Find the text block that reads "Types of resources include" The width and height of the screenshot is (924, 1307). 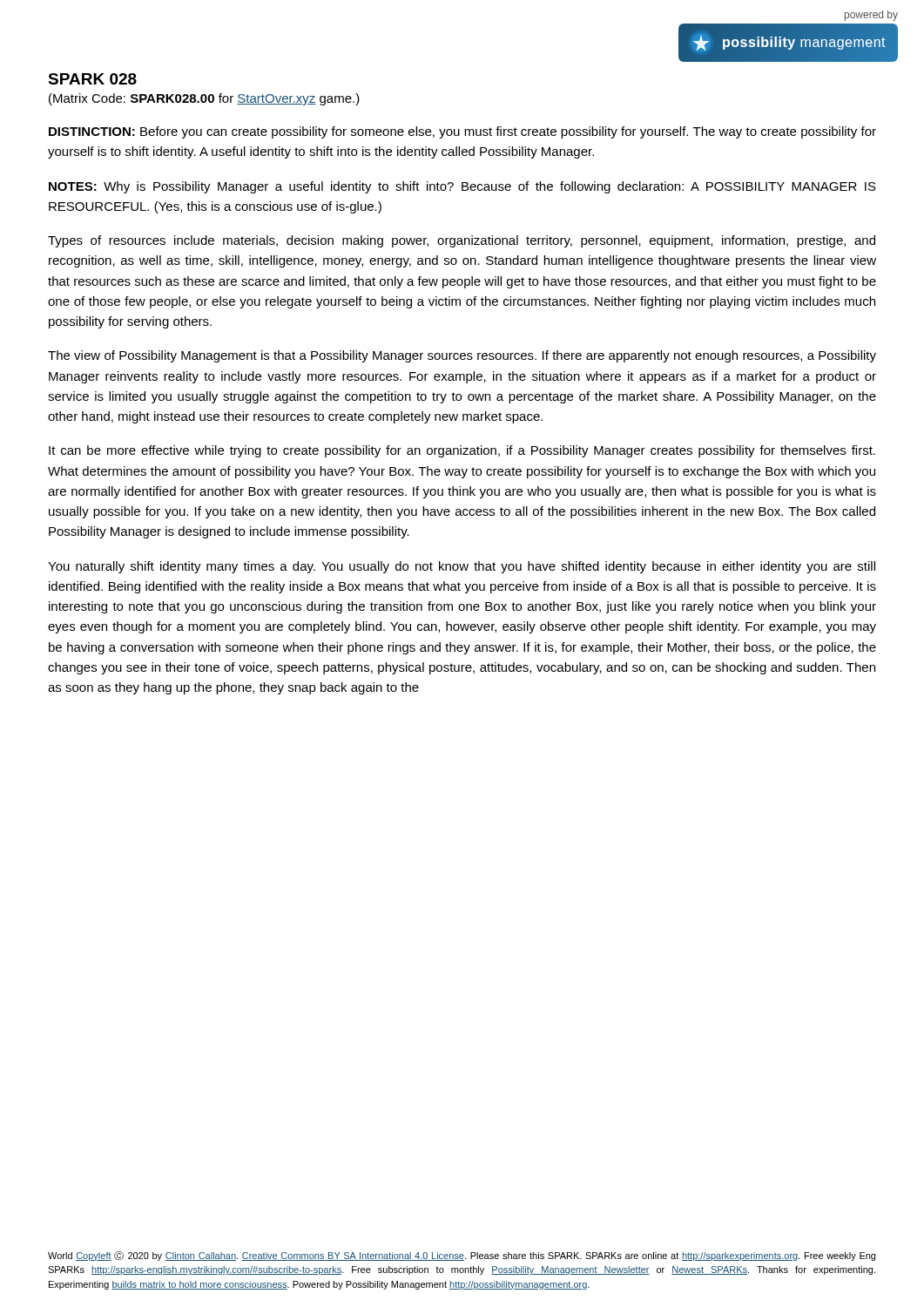click(x=462, y=281)
